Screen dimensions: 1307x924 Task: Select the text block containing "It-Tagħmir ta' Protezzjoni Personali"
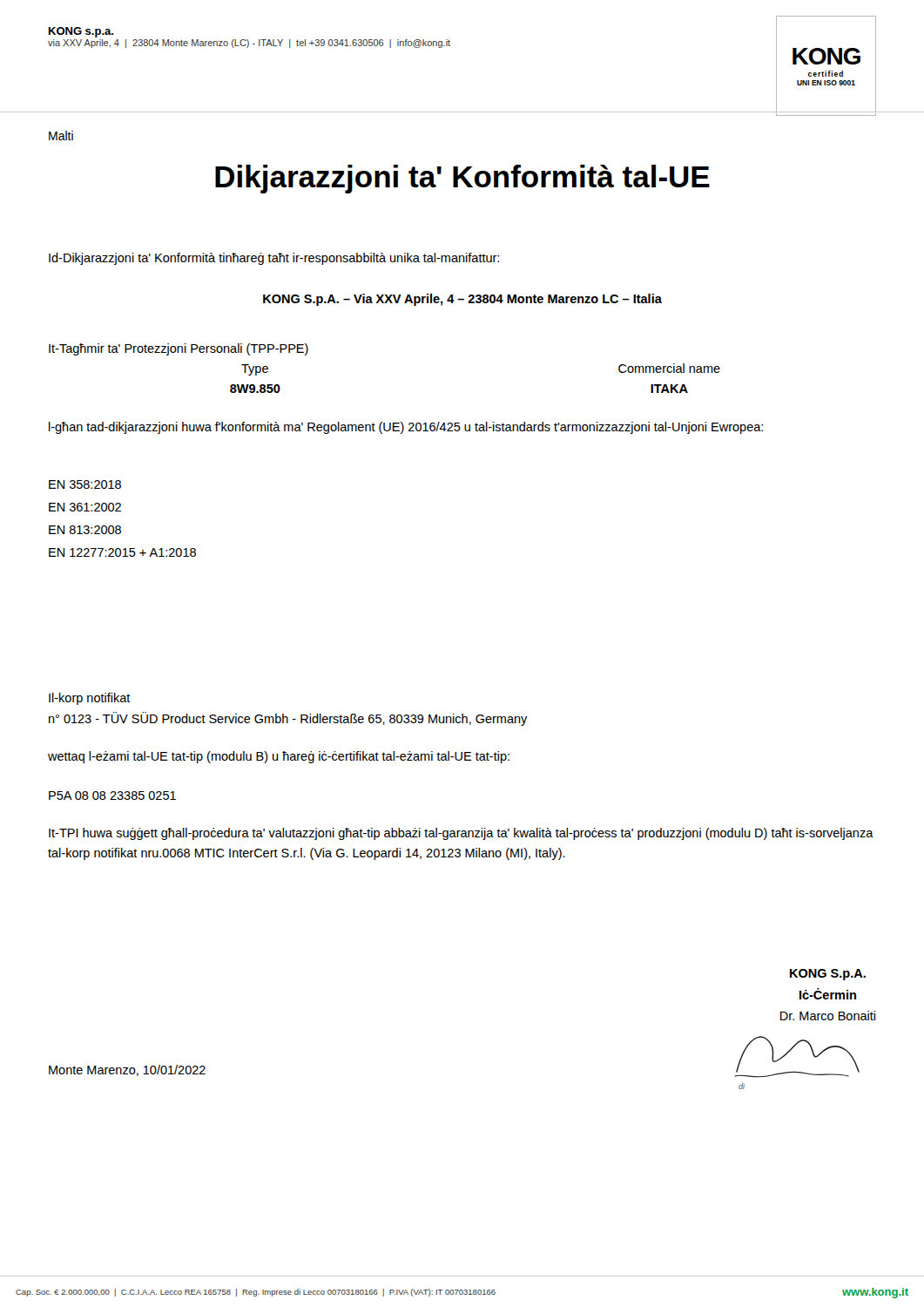pyautogui.click(x=178, y=349)
